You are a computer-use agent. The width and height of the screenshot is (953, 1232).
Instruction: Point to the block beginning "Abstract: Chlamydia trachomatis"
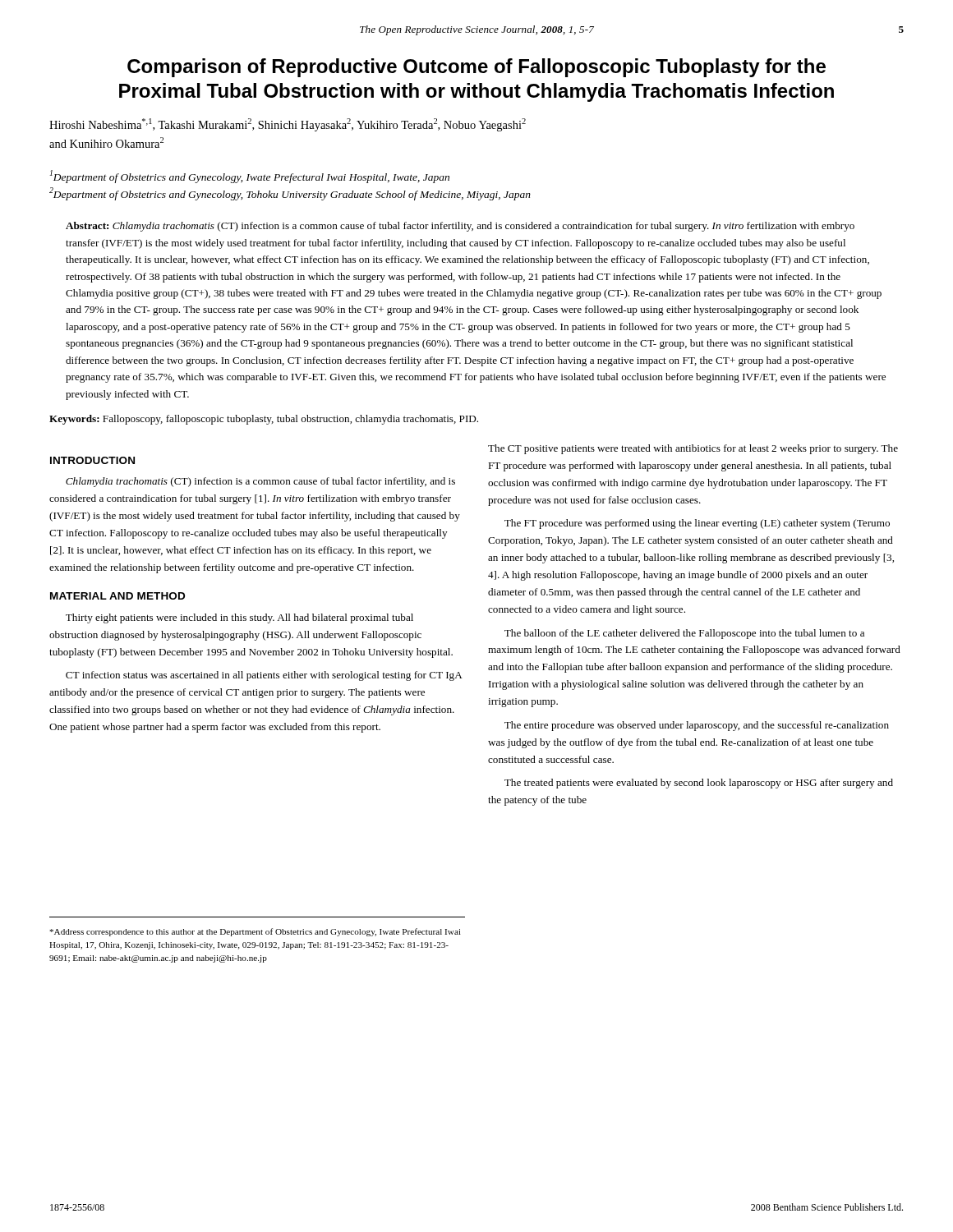coord(476,310)
